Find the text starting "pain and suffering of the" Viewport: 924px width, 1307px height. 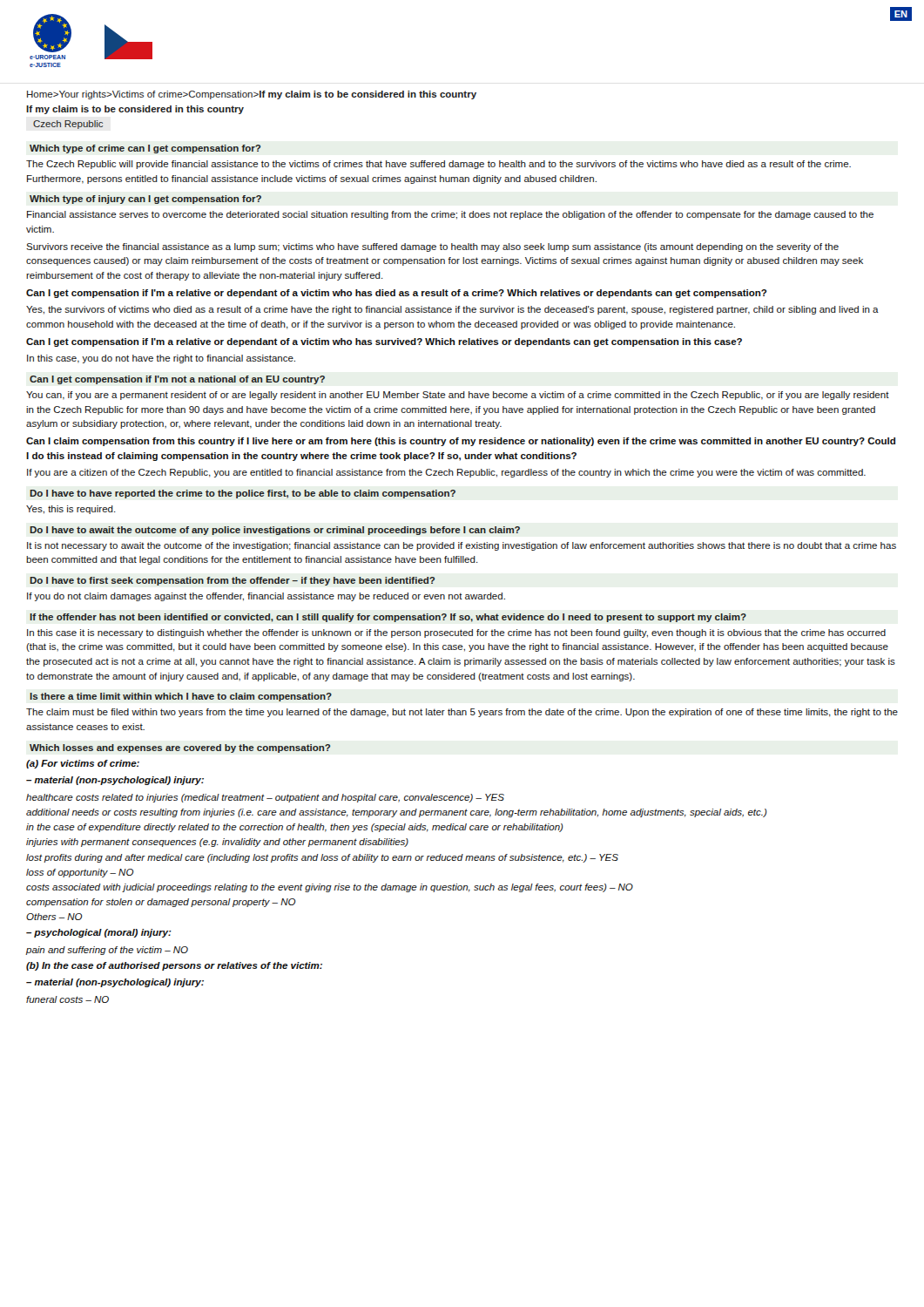[107, 949]
